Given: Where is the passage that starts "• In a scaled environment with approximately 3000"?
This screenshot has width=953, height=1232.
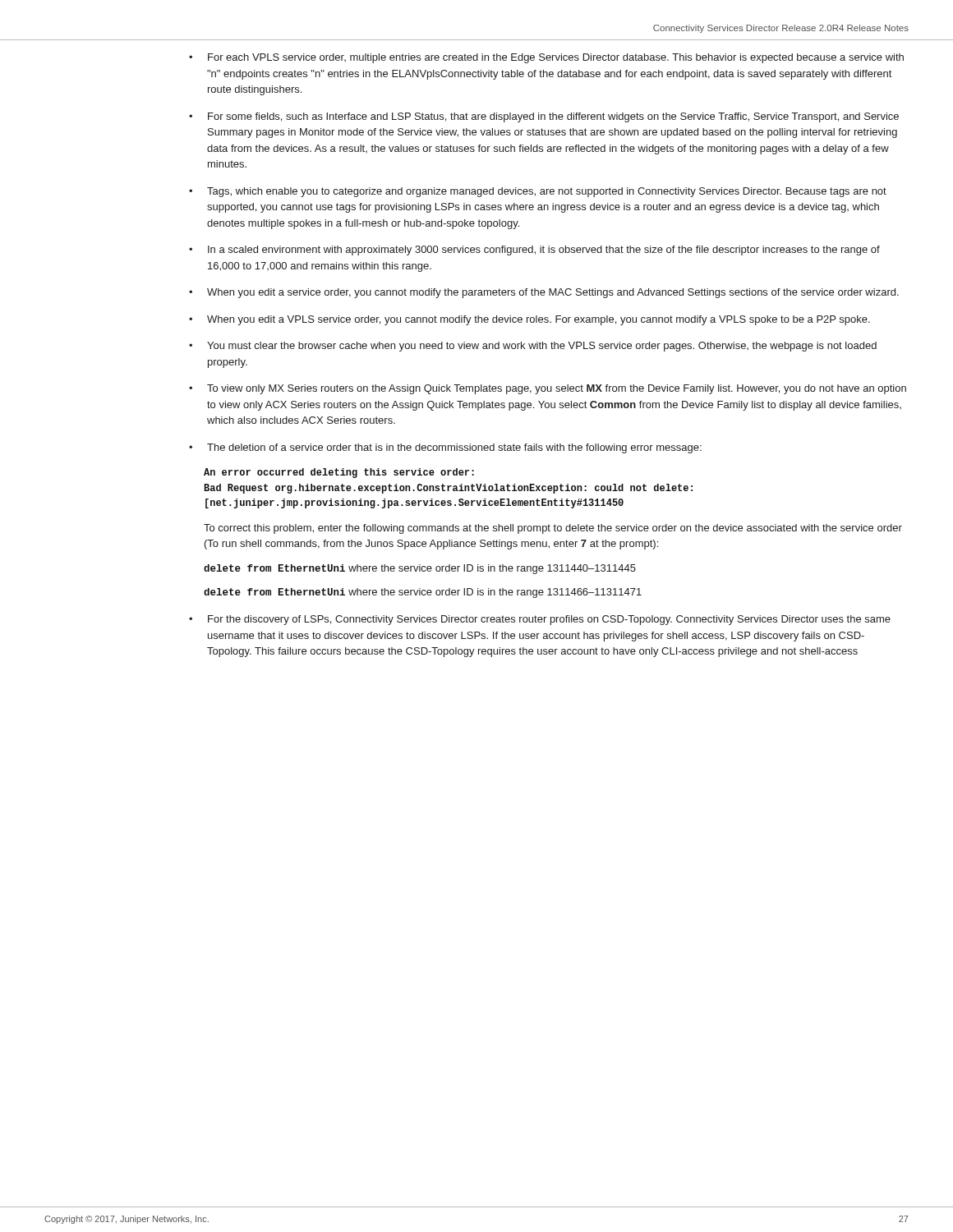Looking at the screenshot, I should click(x=549, y=257).
